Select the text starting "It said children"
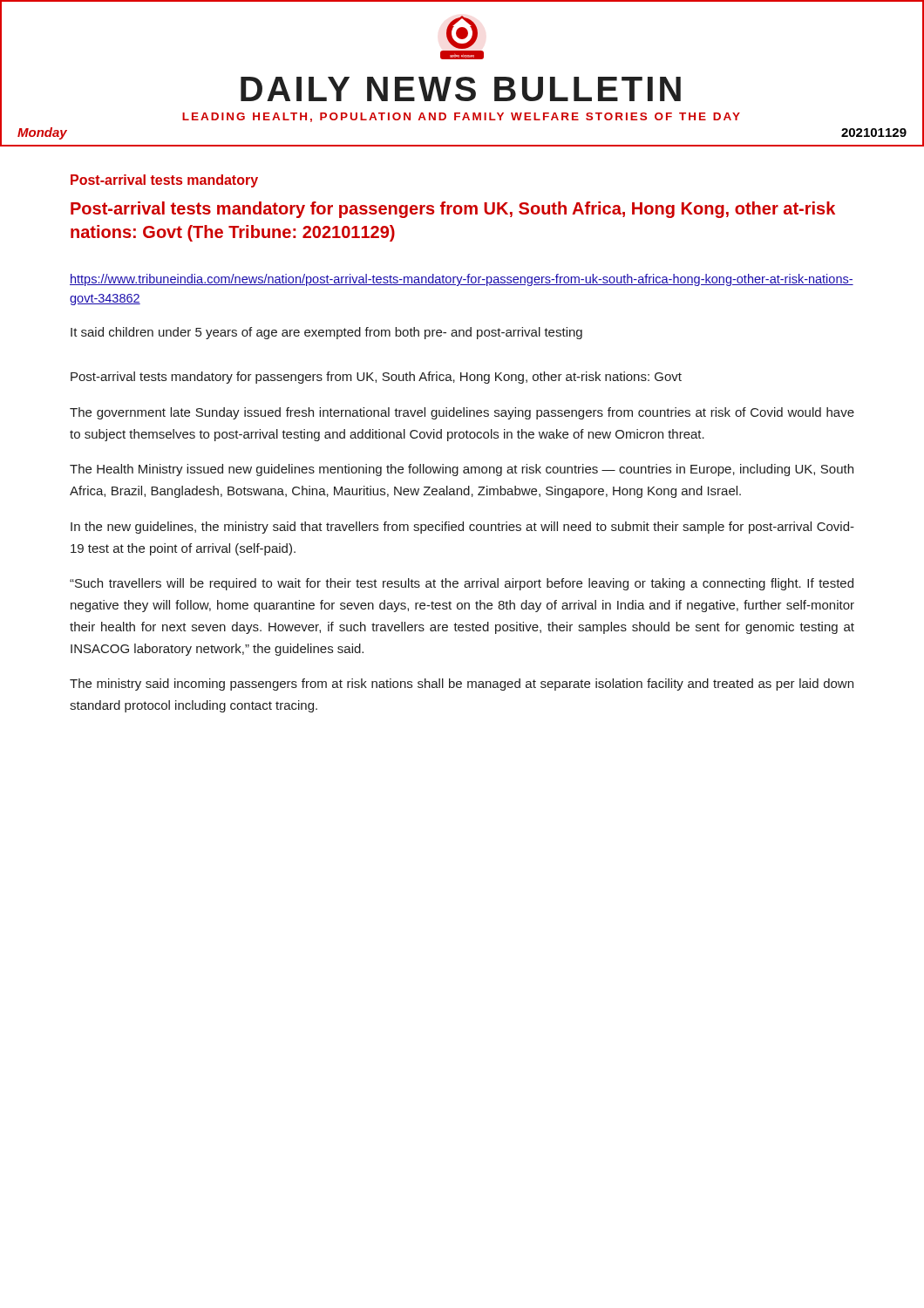The width and height of the screenshot is (924, 1308). [326, 331]
